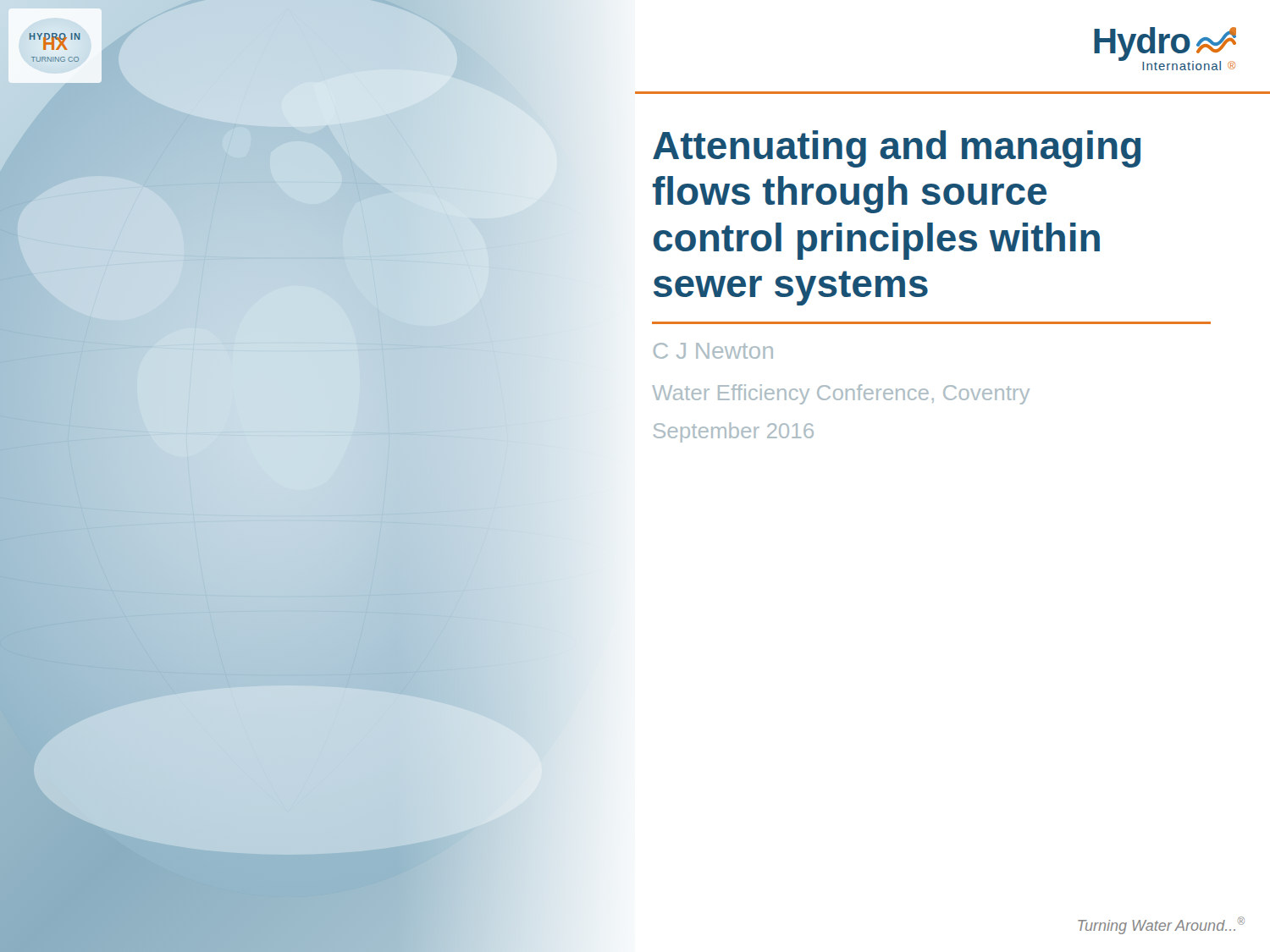The image size is (1270, 952).
Task: Find the illustration
Action: pos(330,476)
